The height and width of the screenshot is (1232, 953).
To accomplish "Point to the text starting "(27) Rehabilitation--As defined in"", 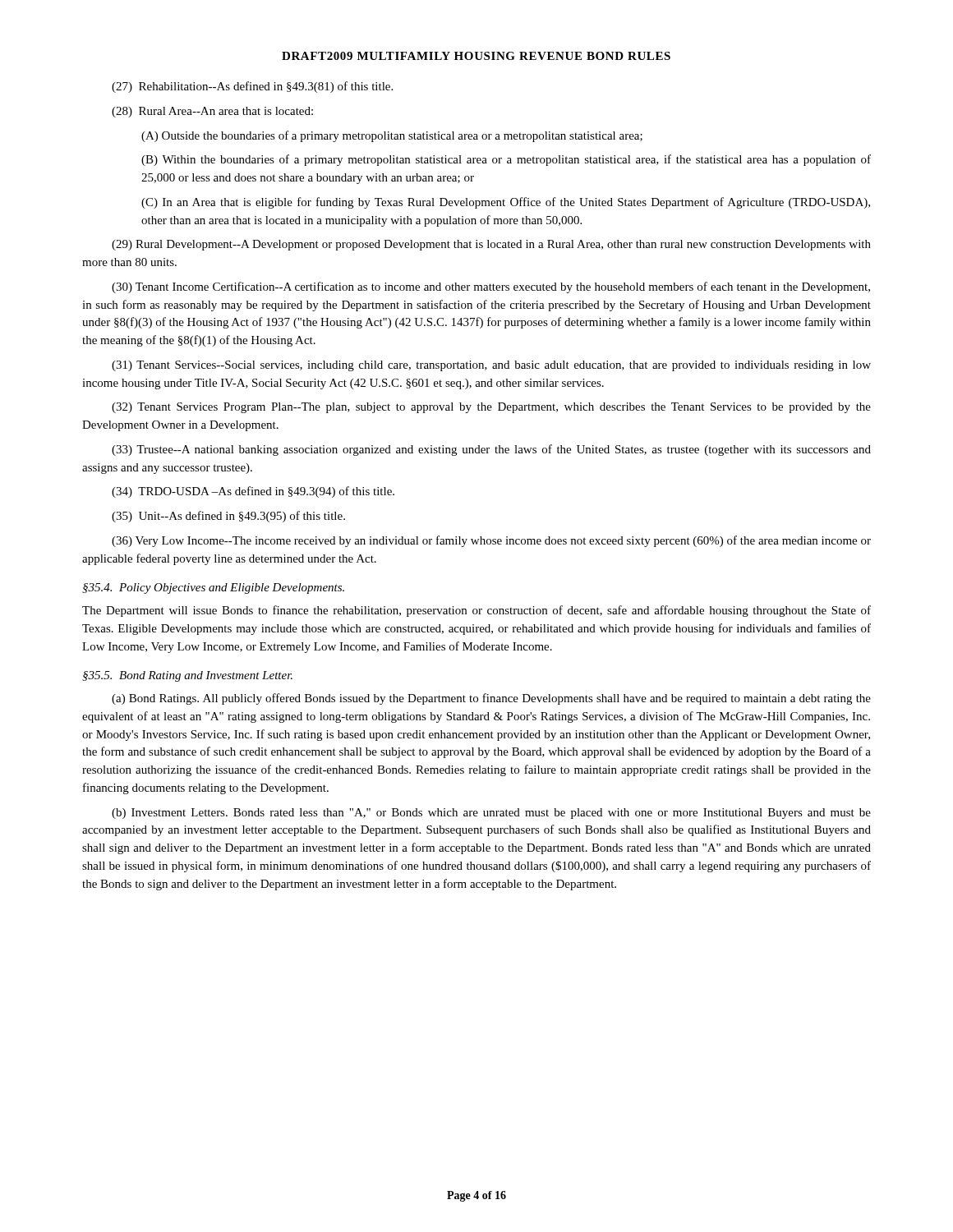I will point(253,86).
